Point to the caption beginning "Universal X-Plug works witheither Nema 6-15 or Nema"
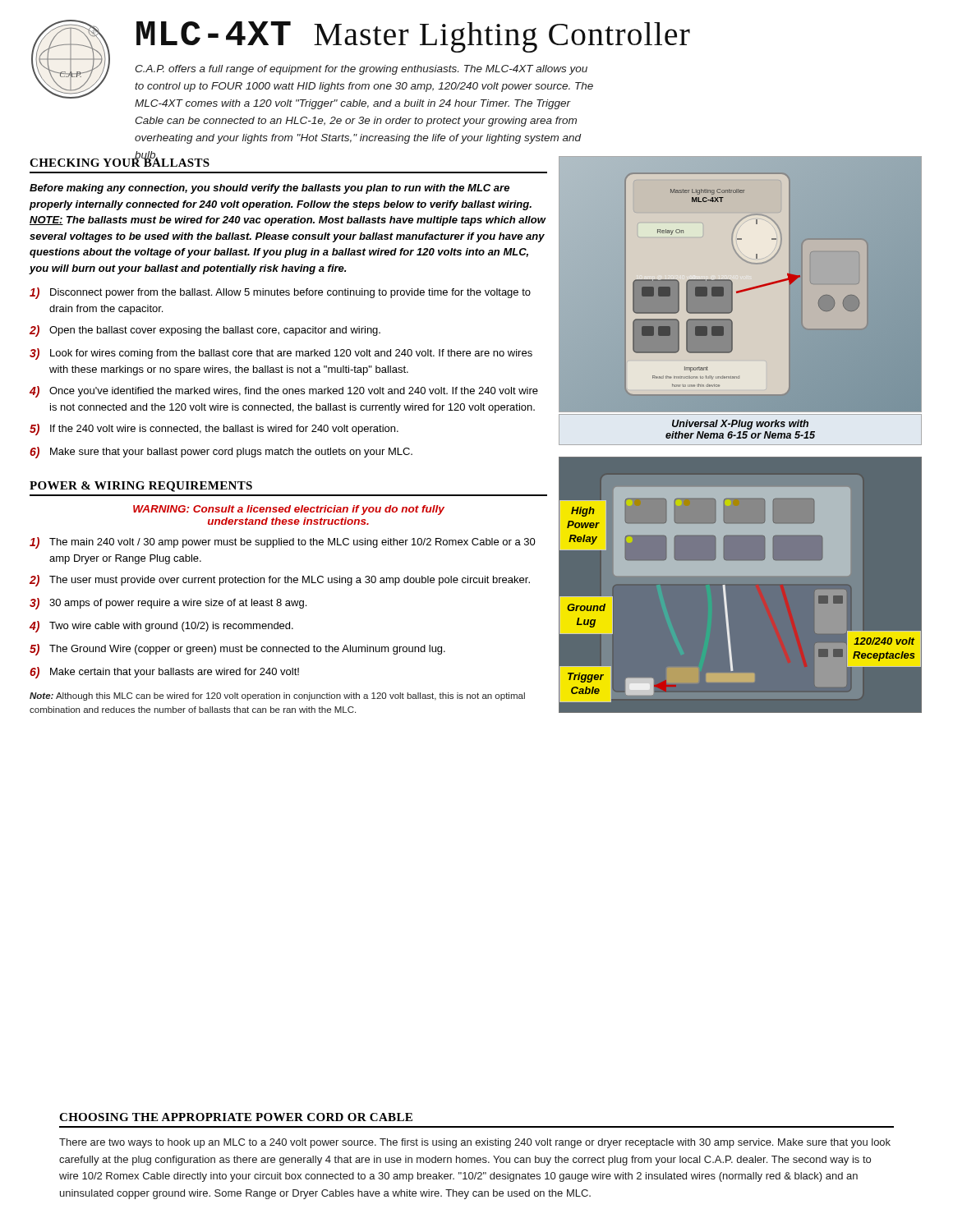Viewport: 953px width, 1232px height. pyautogui.click(x=740, y=430)
